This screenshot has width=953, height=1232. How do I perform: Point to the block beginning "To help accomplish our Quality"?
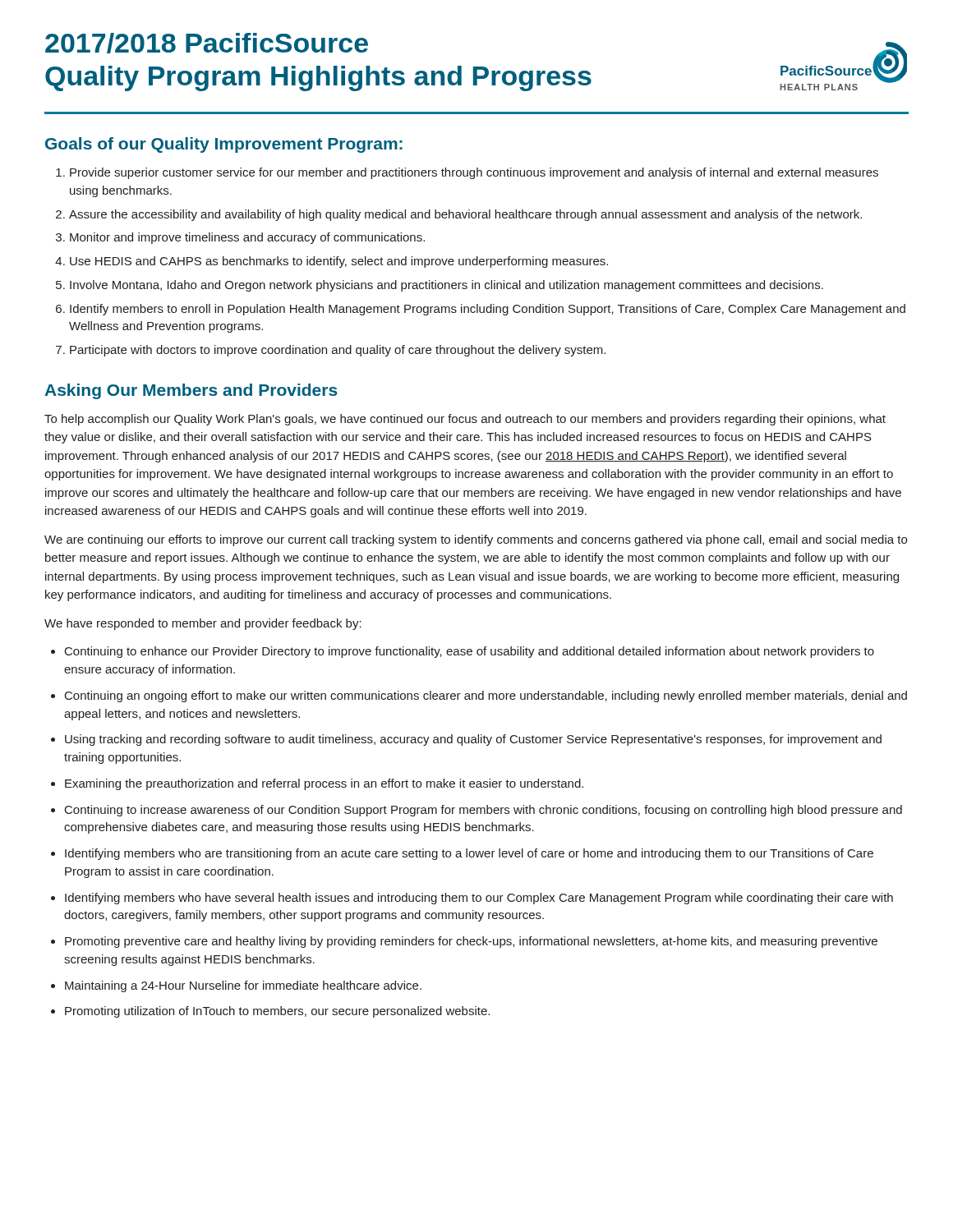[473, 464]
